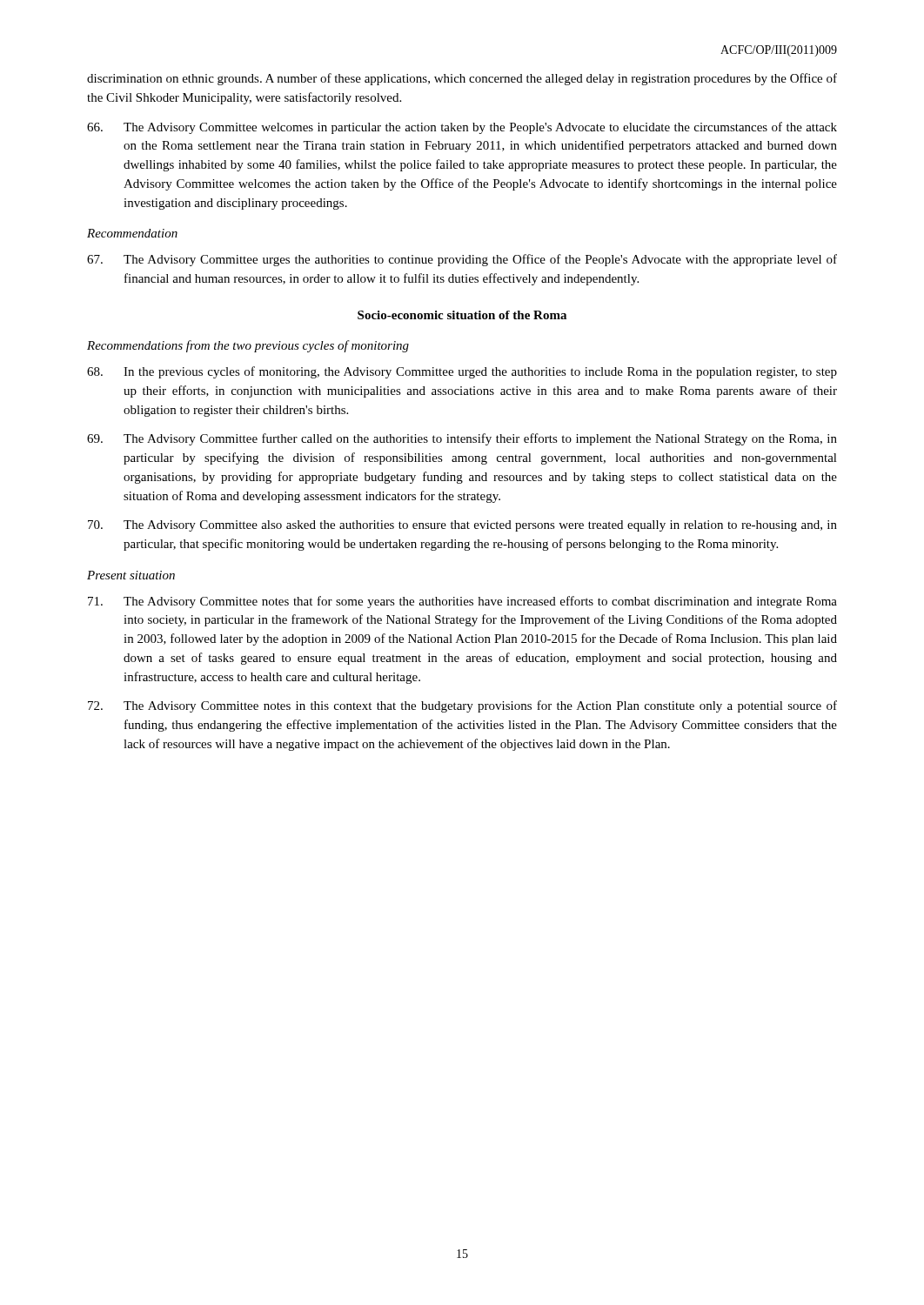Navigate to the block starting "The Advisory Committee also asked the authorities to"
924x1305 pixels.
[462, 535]
